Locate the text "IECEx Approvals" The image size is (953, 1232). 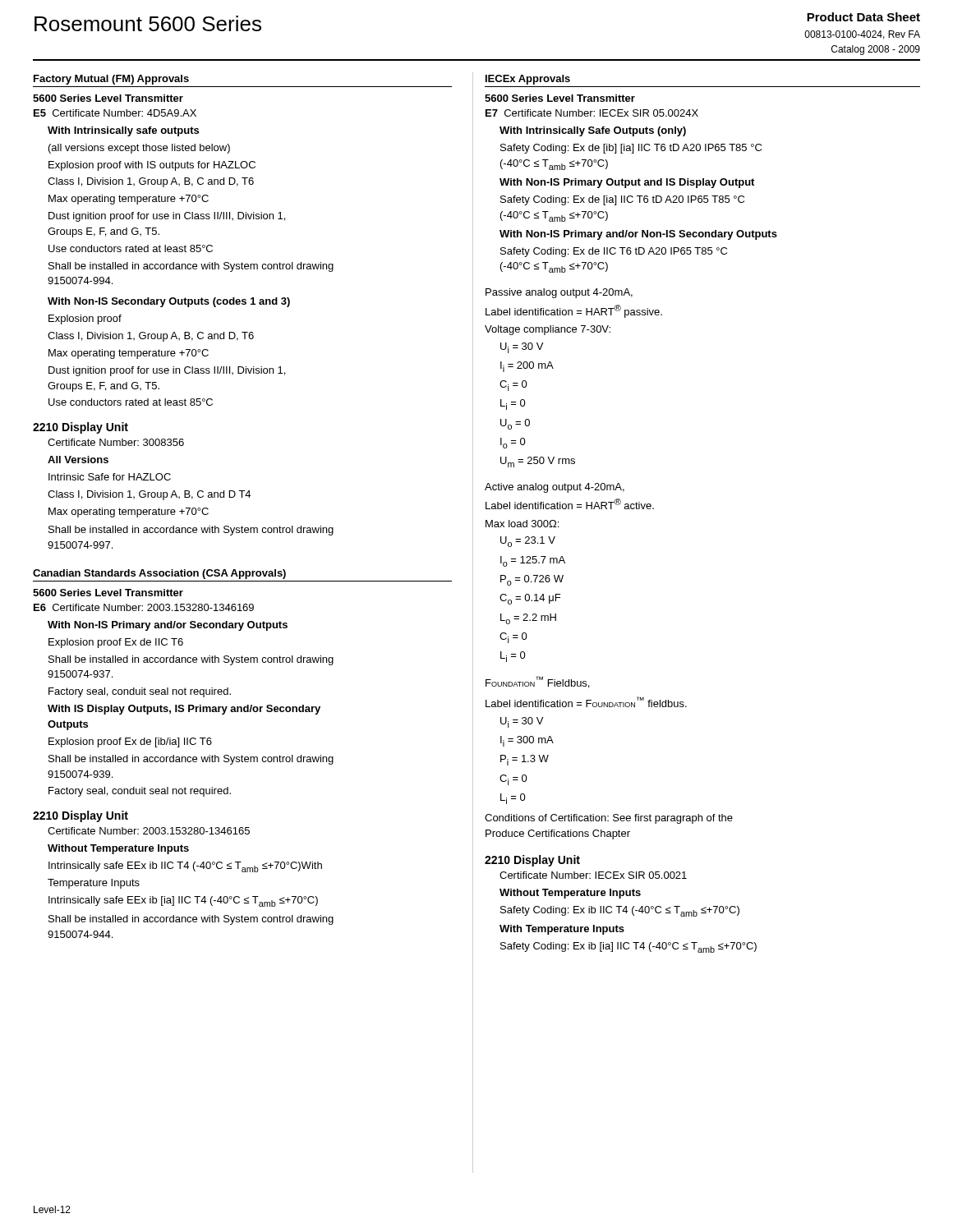pos(528,78)
